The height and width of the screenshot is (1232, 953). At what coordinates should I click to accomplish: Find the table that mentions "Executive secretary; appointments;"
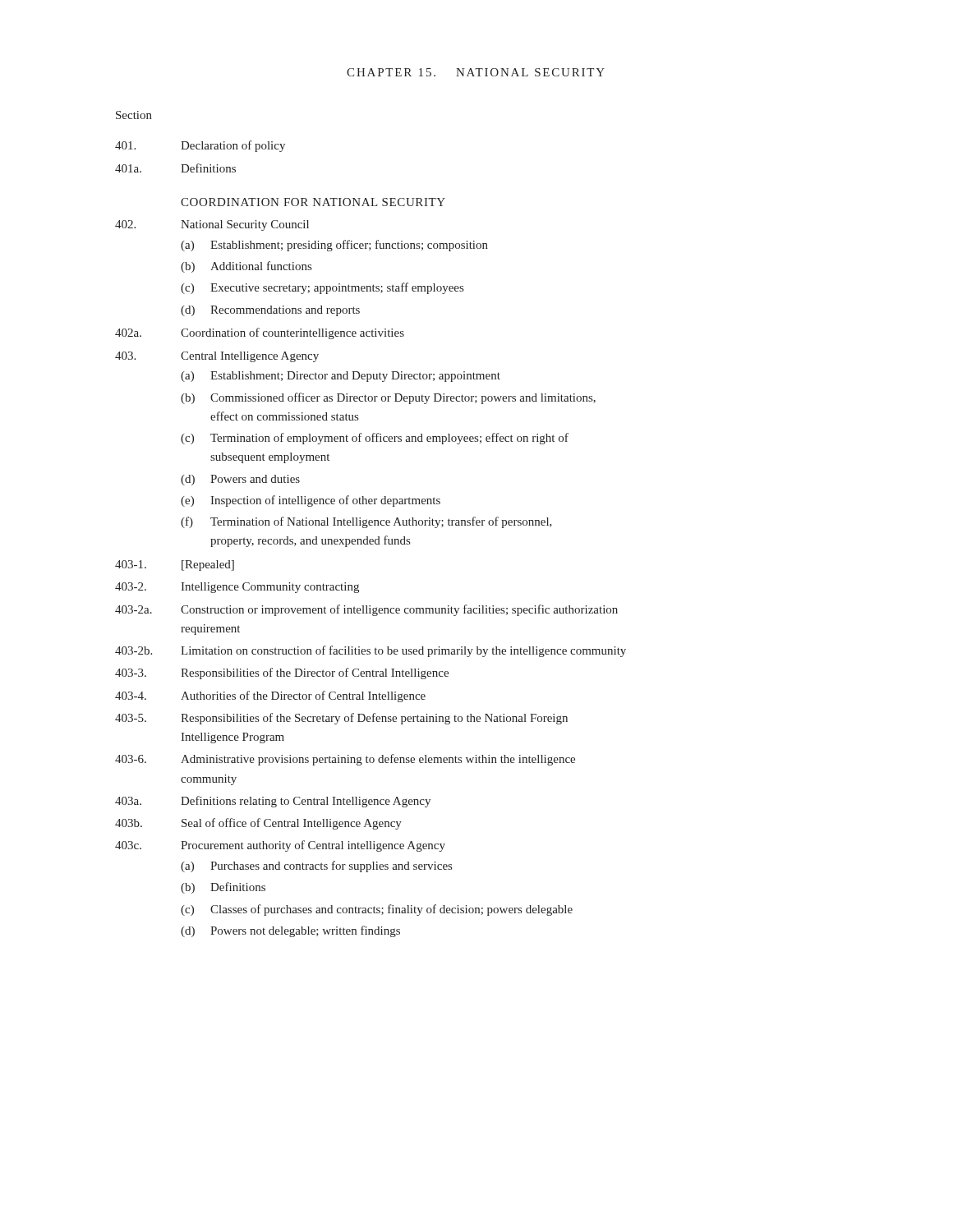point(476,524)
